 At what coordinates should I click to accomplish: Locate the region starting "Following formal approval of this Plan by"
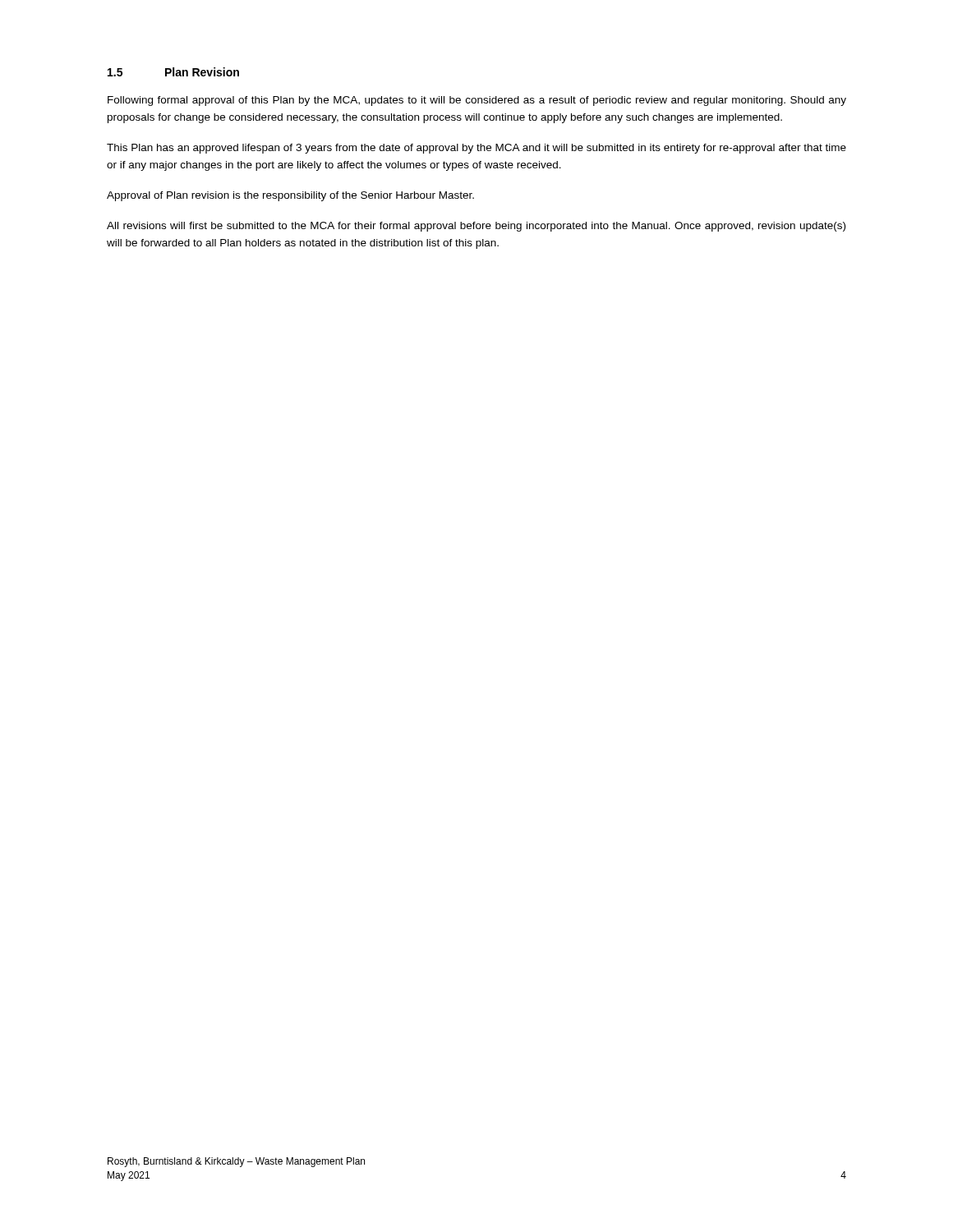(x=476, y=108)
